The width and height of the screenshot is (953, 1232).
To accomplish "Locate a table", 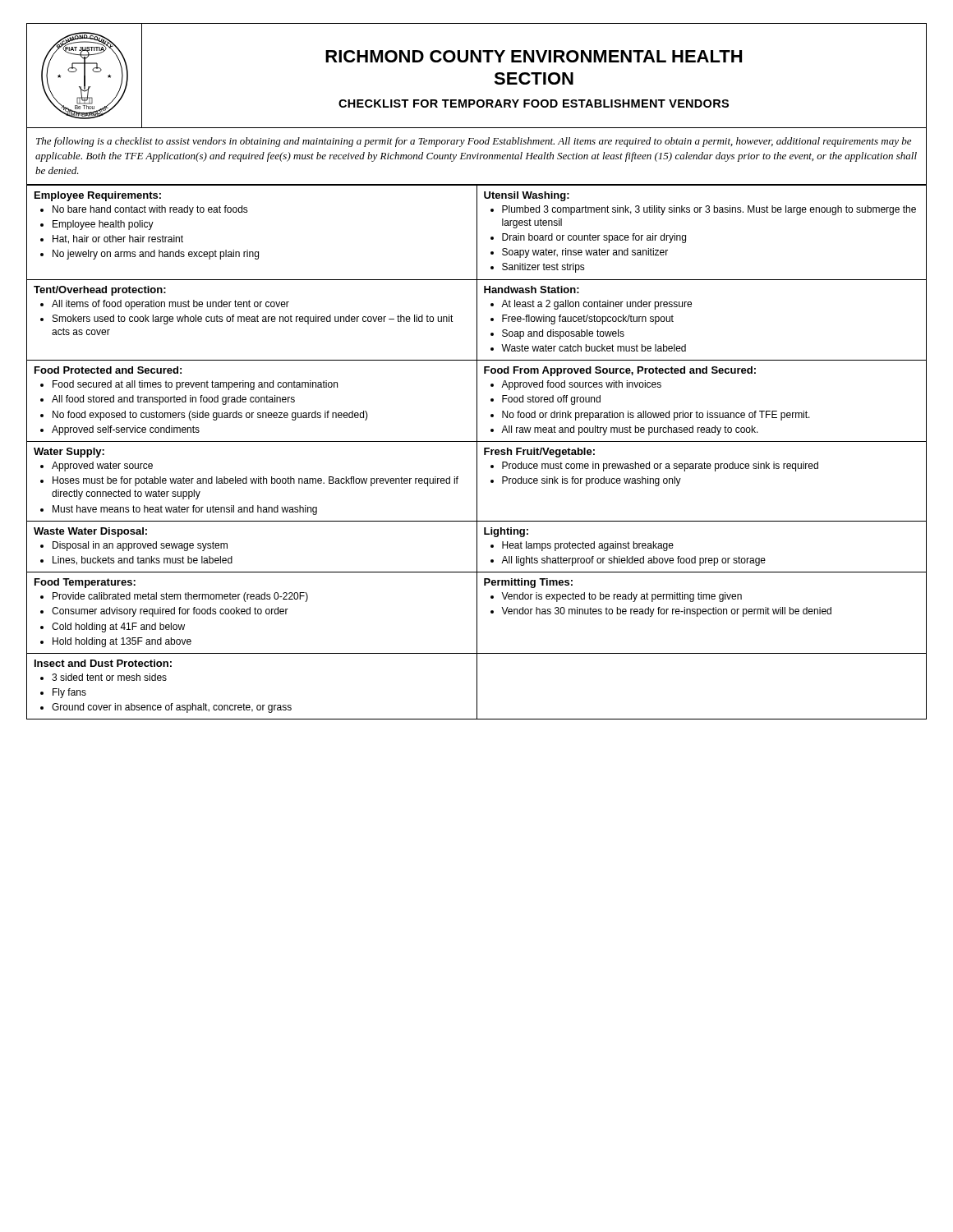I will (x=476, y=452).
